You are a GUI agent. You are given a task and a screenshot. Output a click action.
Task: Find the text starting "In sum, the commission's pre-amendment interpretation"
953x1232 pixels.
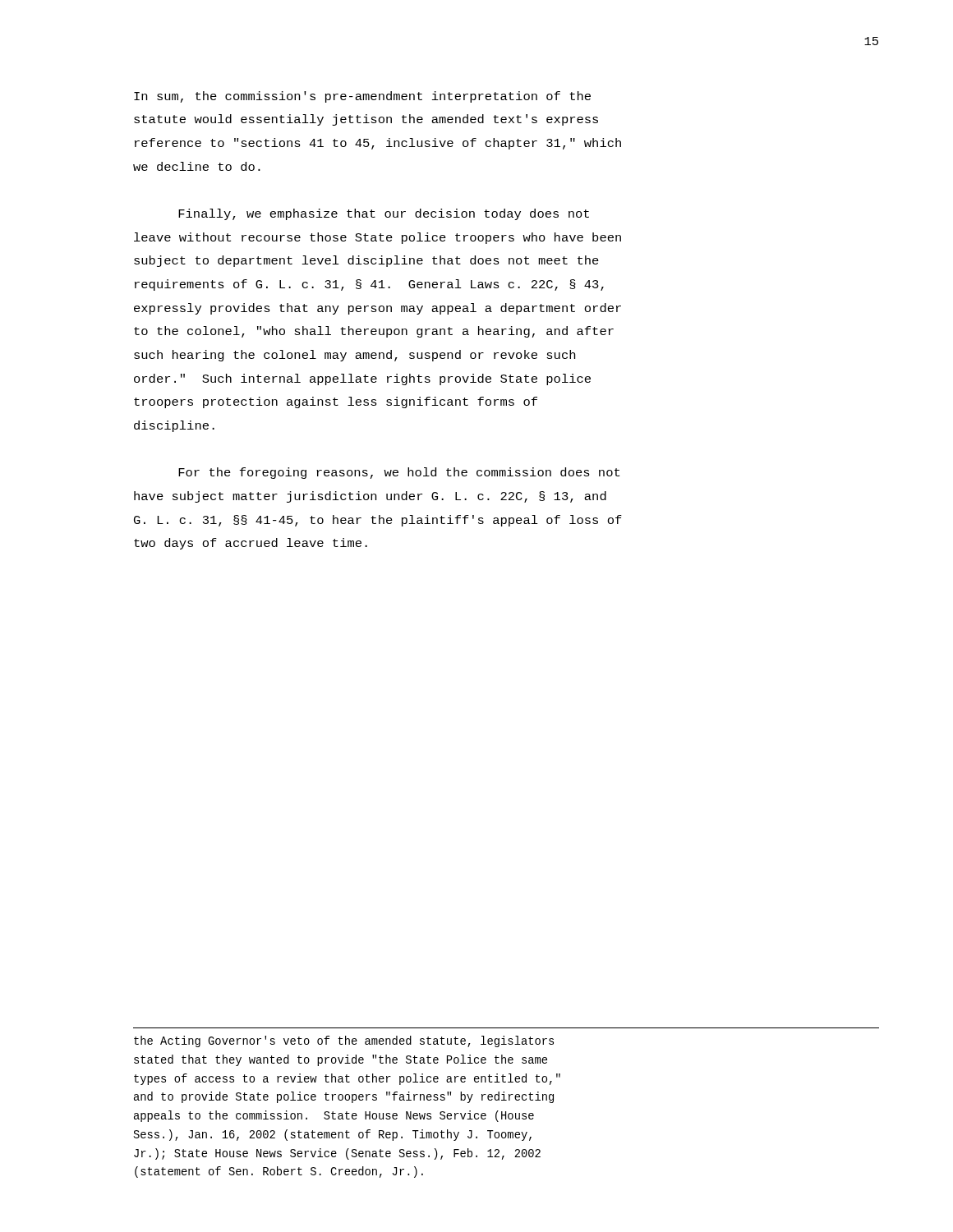[x=506, y=321]
